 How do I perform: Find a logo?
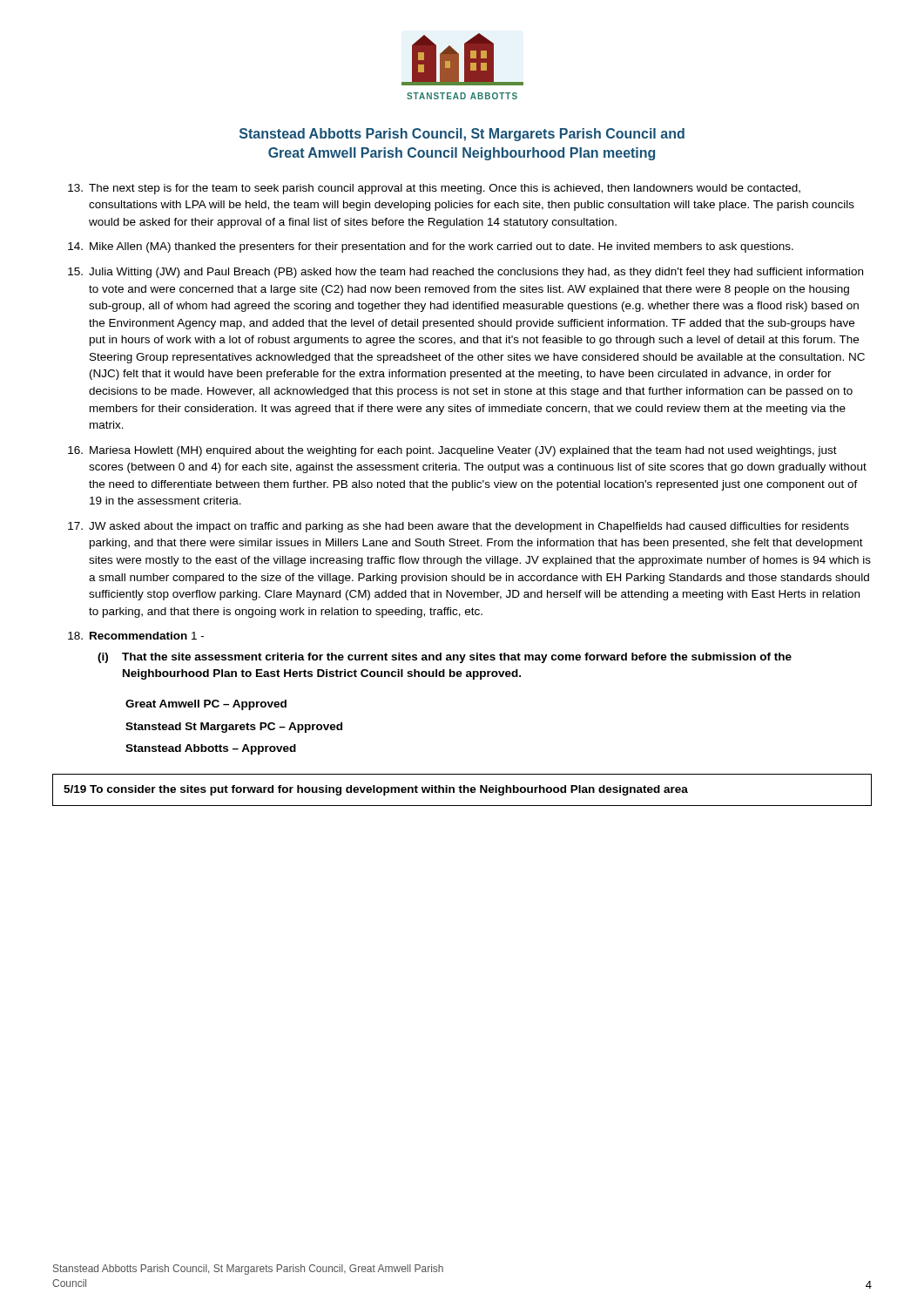point(462,58)
